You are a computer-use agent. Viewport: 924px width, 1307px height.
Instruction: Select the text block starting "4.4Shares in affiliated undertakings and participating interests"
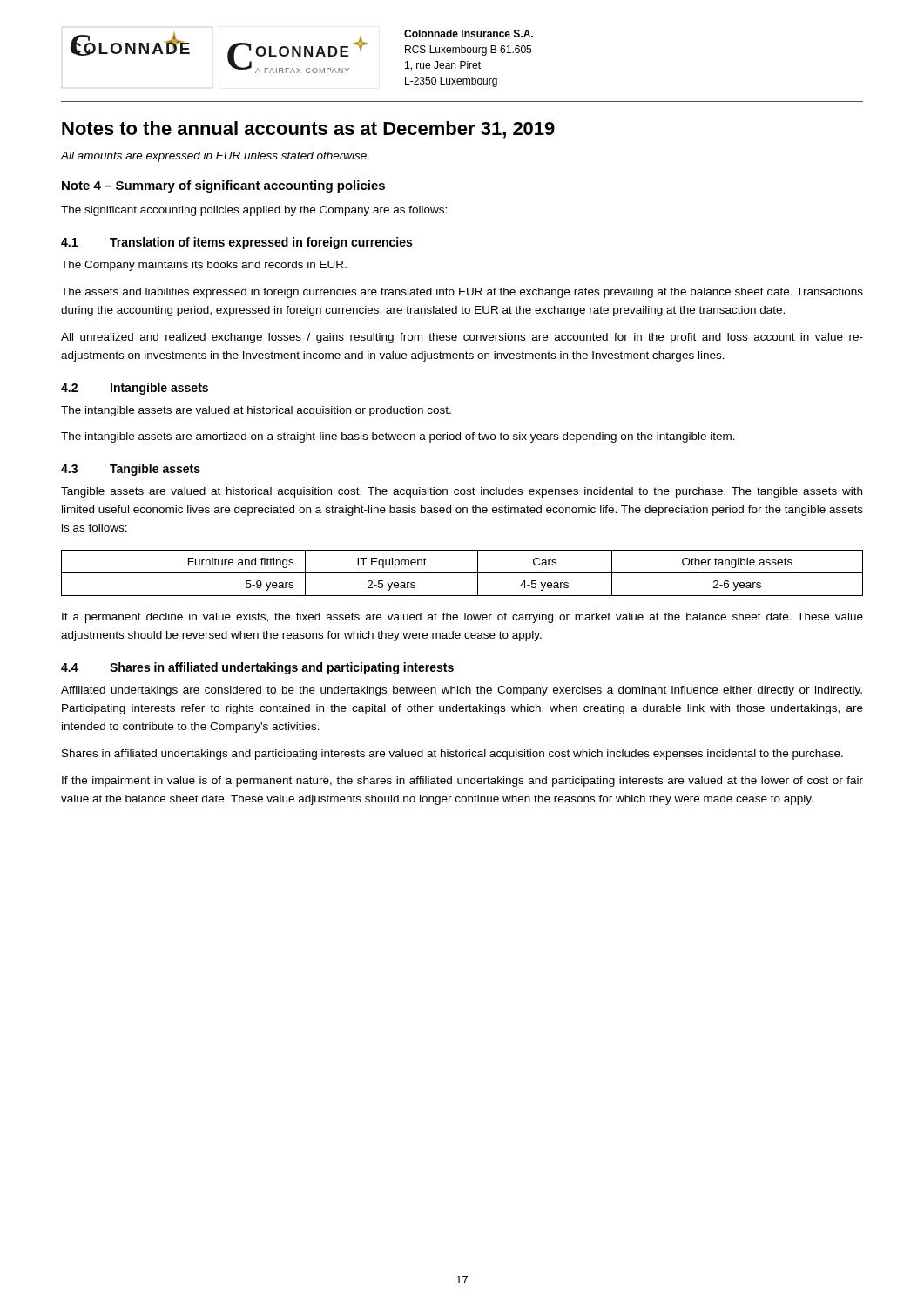pos(257,667)
